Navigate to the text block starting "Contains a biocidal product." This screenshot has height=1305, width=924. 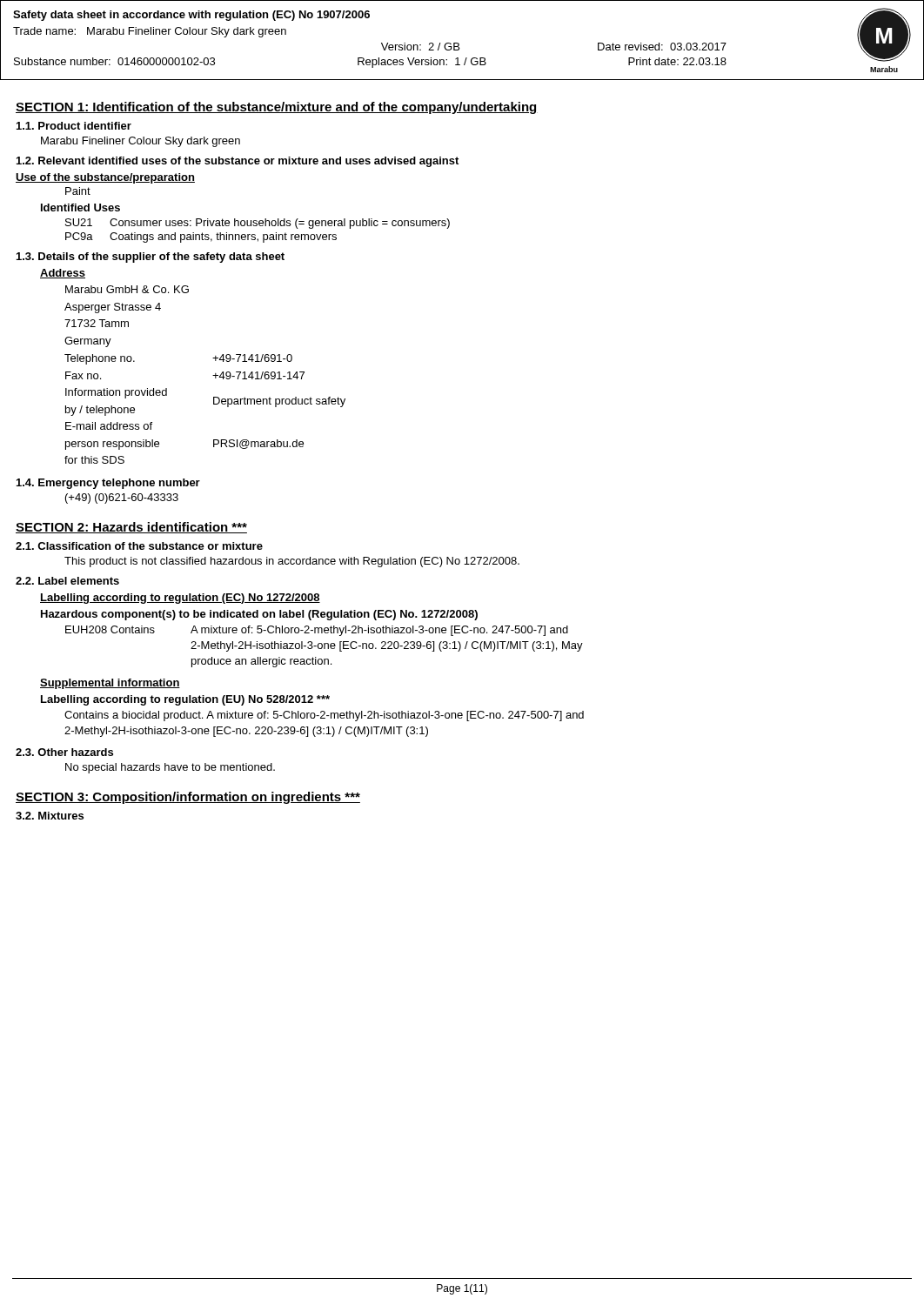click(x=324, y=723)
